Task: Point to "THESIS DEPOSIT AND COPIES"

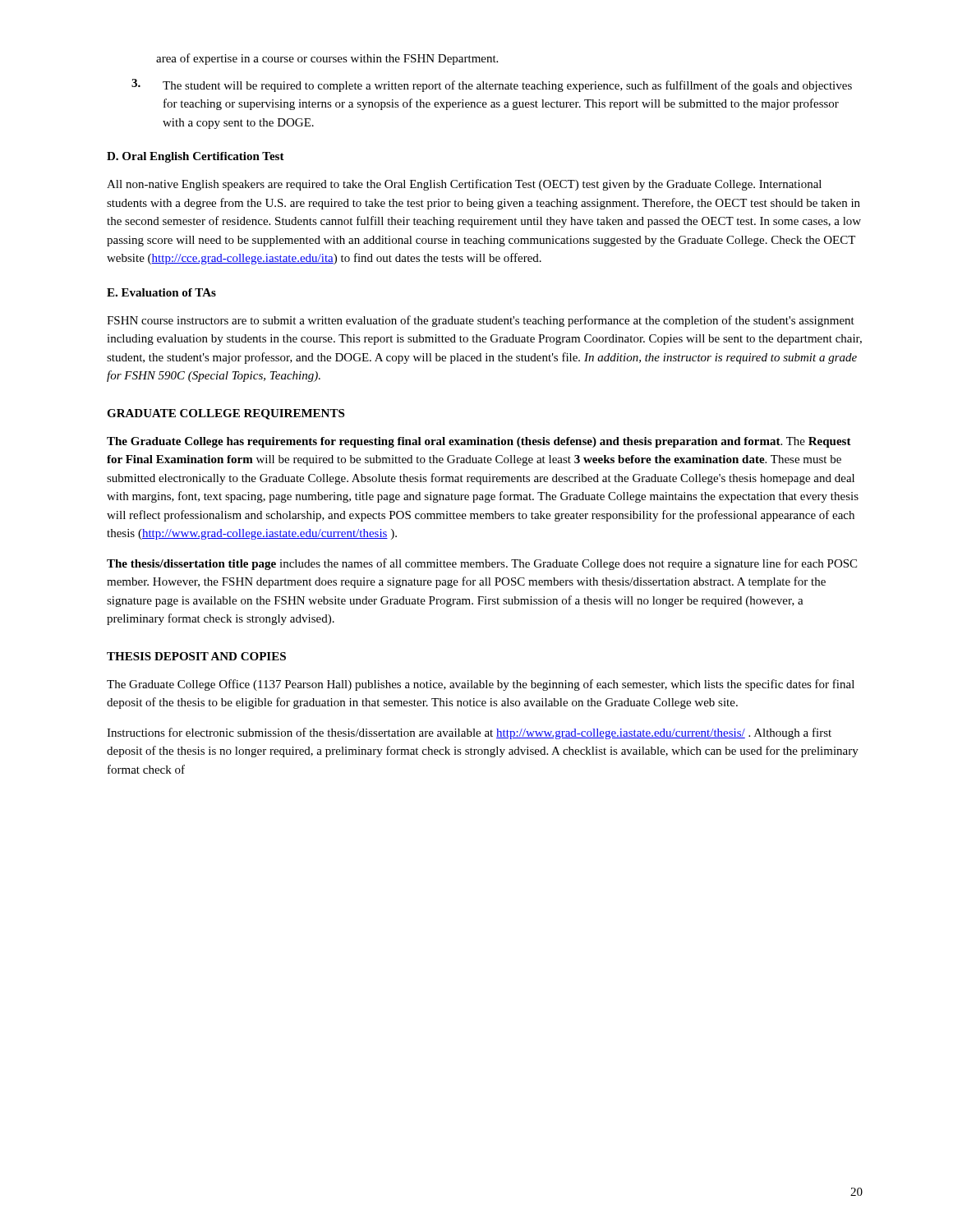Action: 197,656
